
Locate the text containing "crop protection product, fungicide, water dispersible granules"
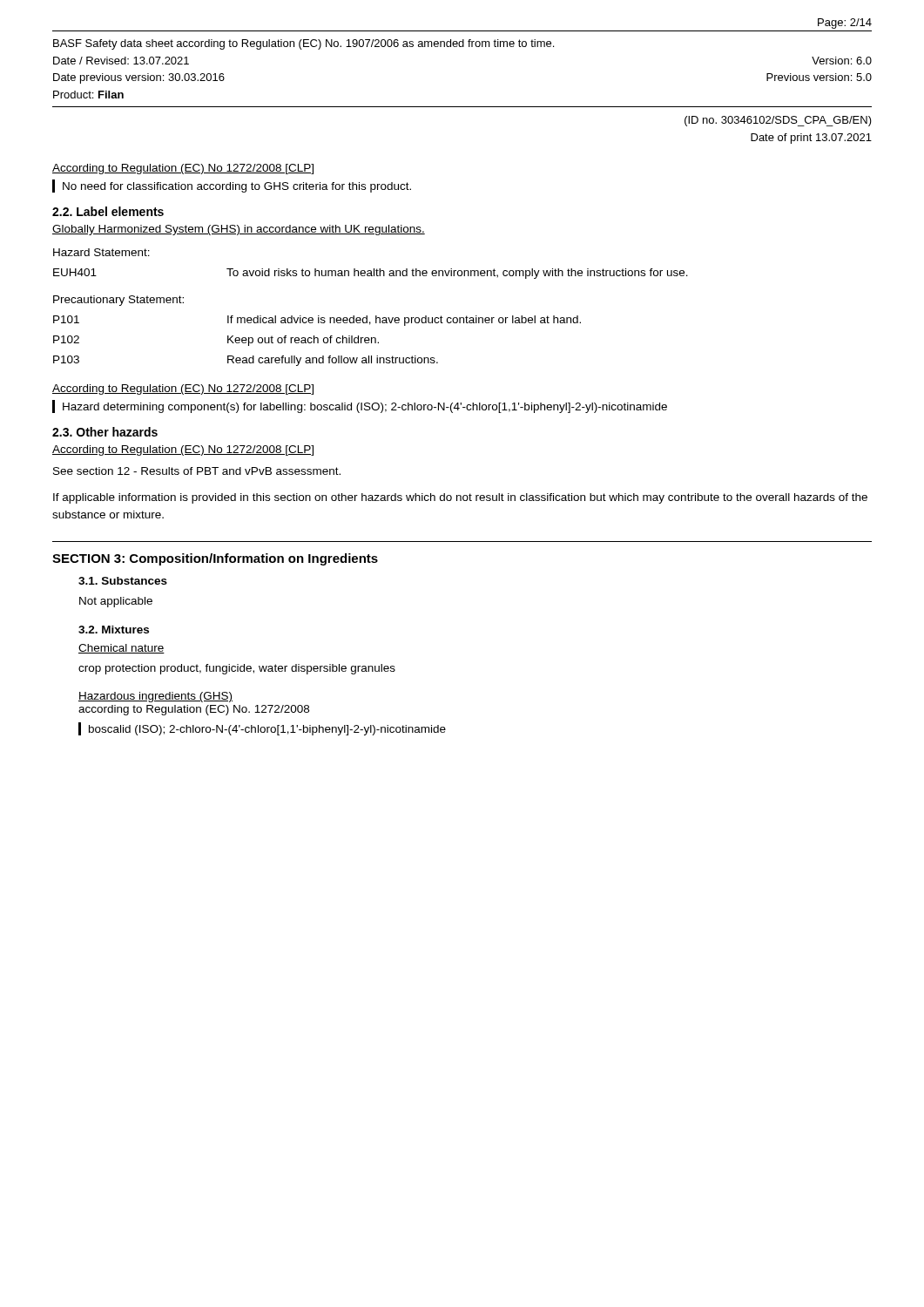pyautogui.click(x=237, y=667)
